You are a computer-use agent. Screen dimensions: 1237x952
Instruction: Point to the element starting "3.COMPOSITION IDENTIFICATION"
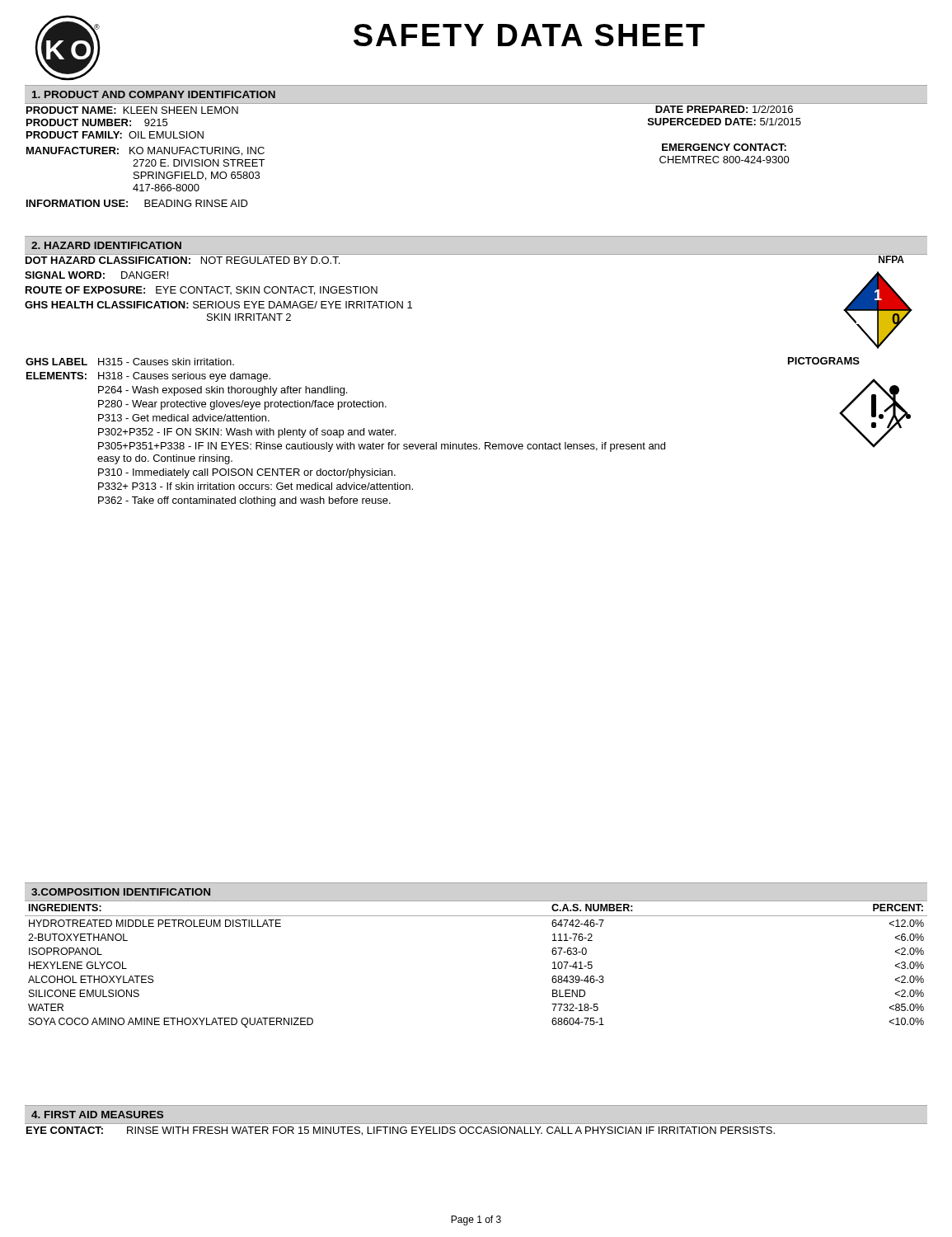click(121, 892)
